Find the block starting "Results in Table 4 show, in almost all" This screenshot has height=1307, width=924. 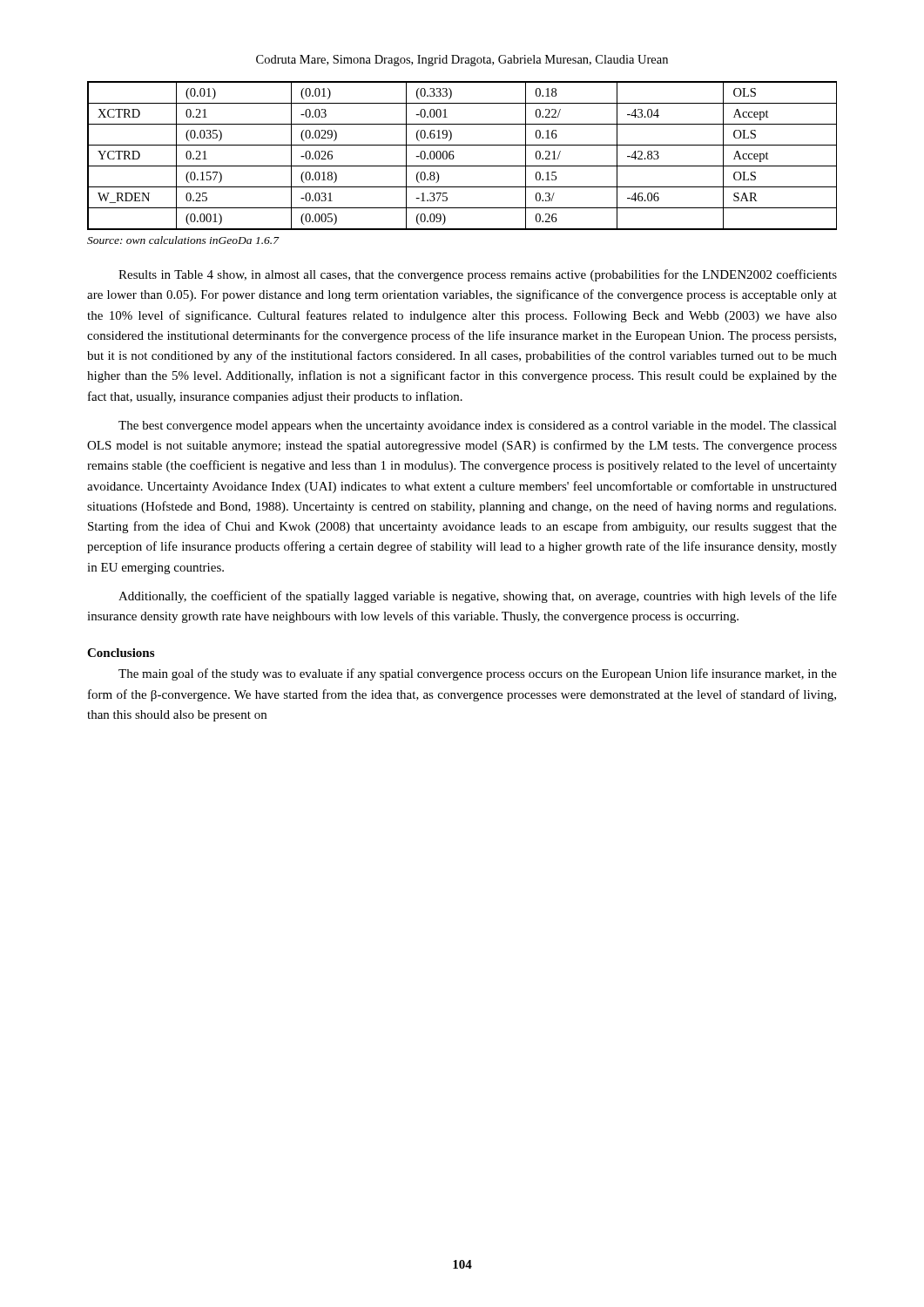pos(462,335)
